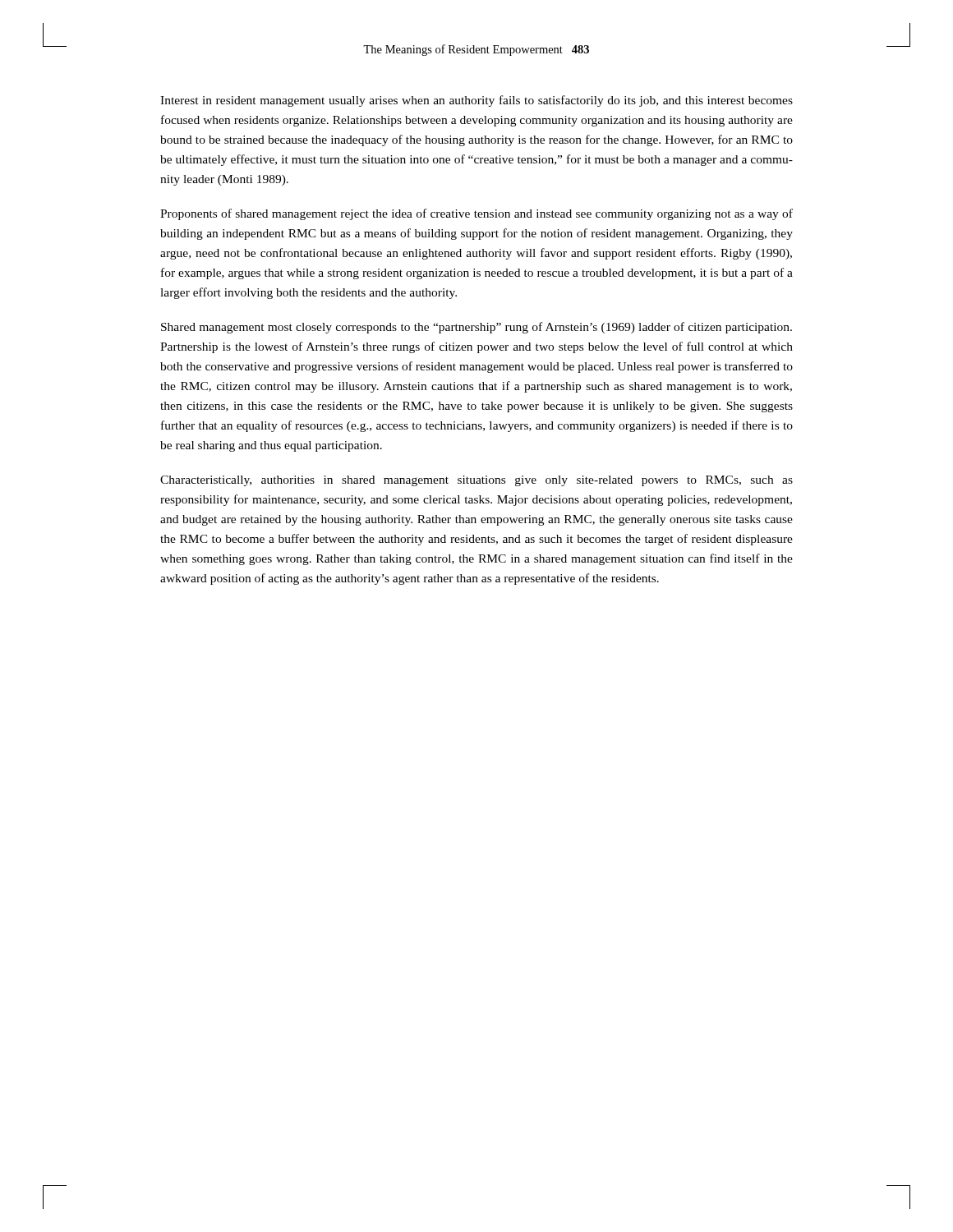Screen dimensions: 1232x953
Task: Navigate to the block starting "Proponents of shared management reject the idea"
Action: coord(476,253)
